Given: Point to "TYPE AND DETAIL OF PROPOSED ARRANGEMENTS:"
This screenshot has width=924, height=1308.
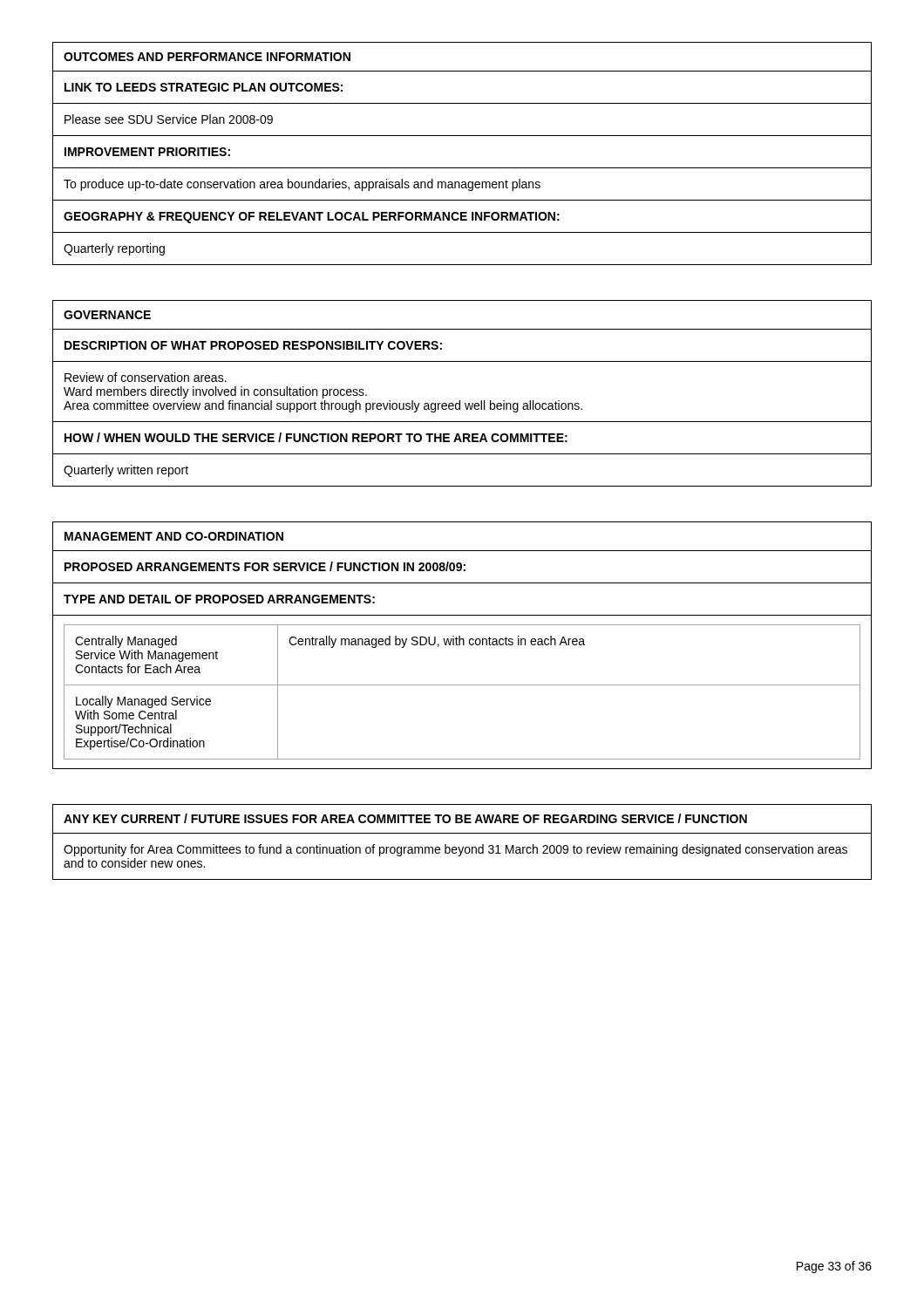Looking at the screenshot, I should pos(220,599).
